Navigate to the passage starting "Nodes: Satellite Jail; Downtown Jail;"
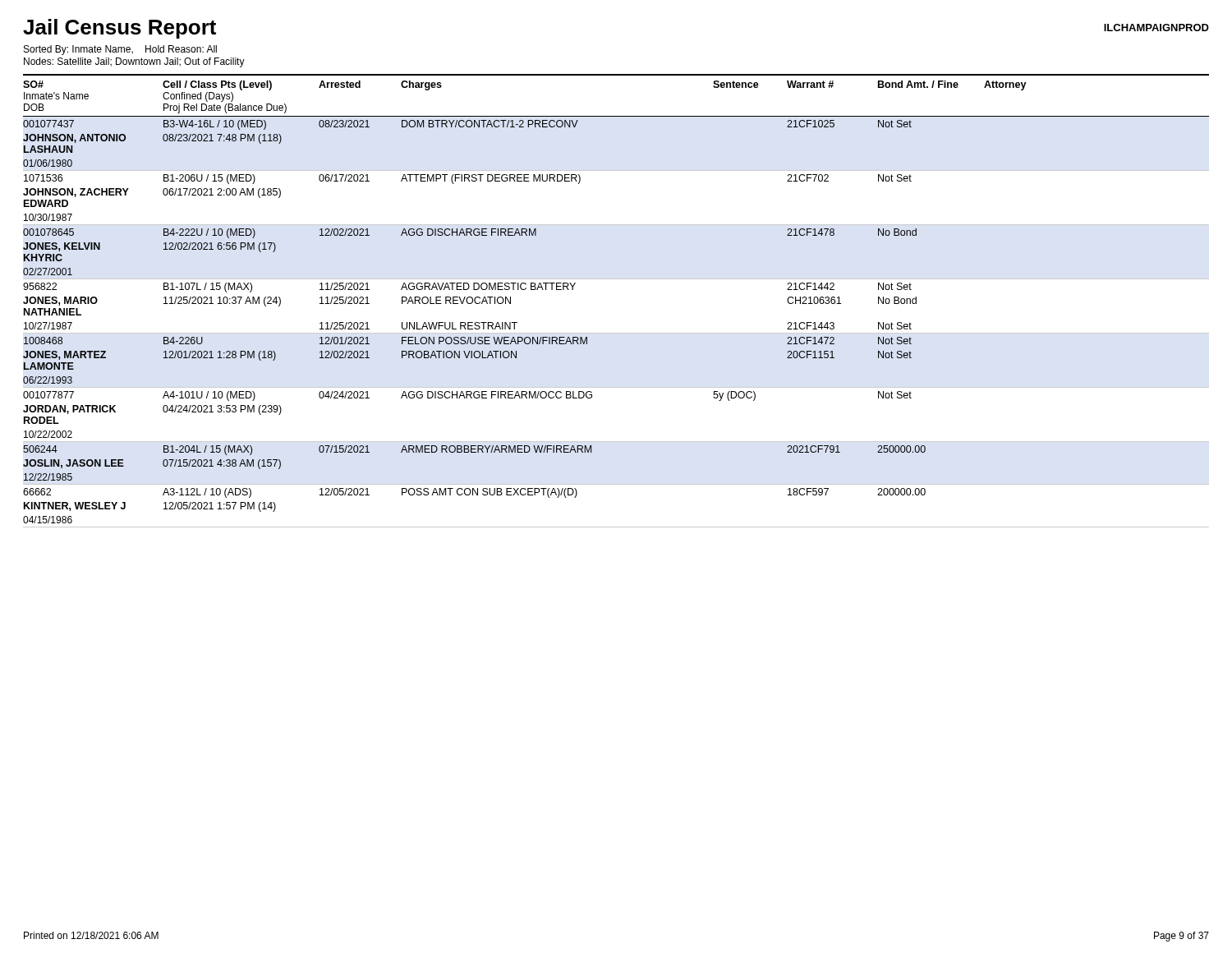This screenshot has width=1232, height=953. tap(134, 62)
